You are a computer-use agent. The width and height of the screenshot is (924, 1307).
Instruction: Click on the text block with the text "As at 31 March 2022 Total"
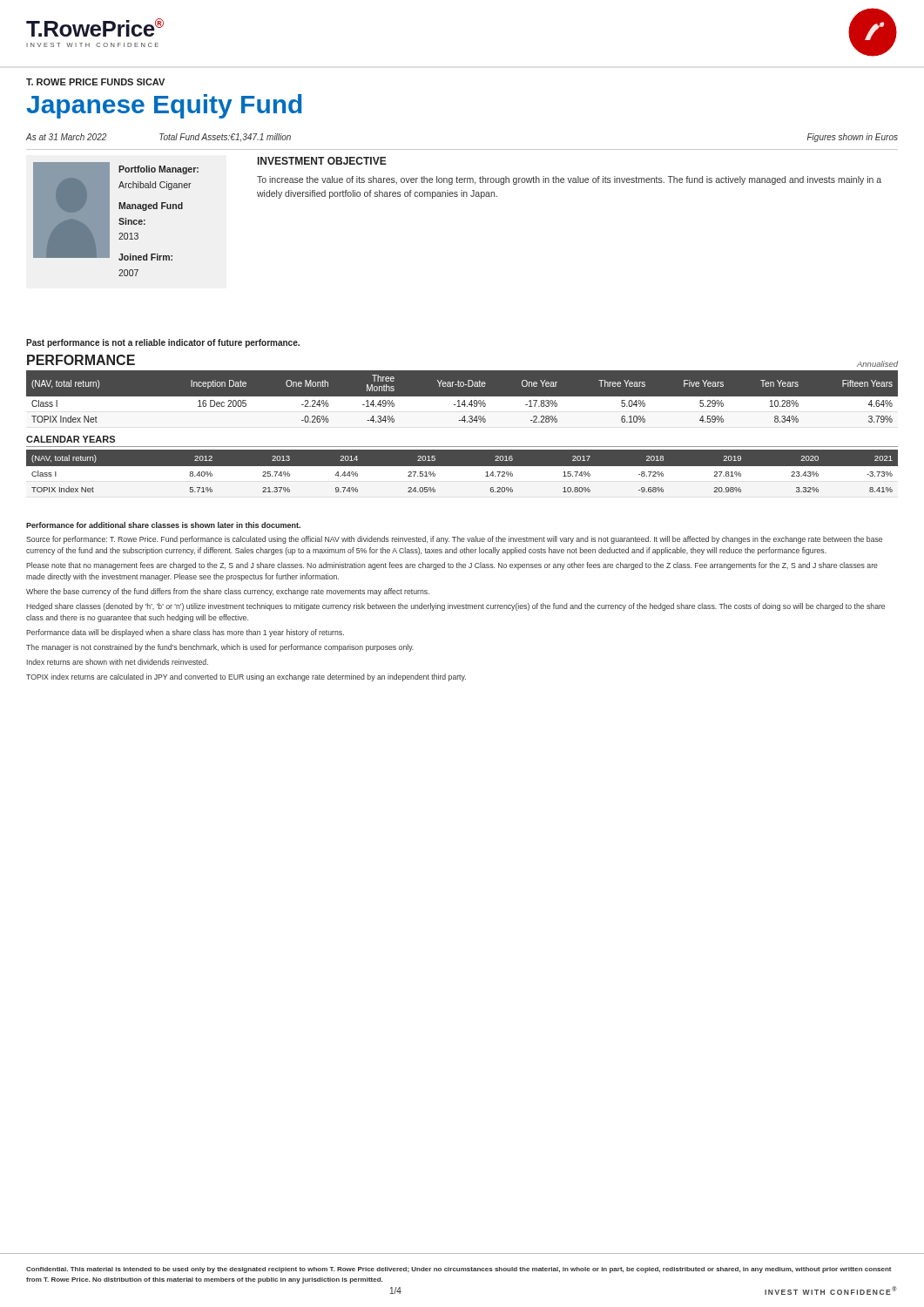tap(462, 137)
